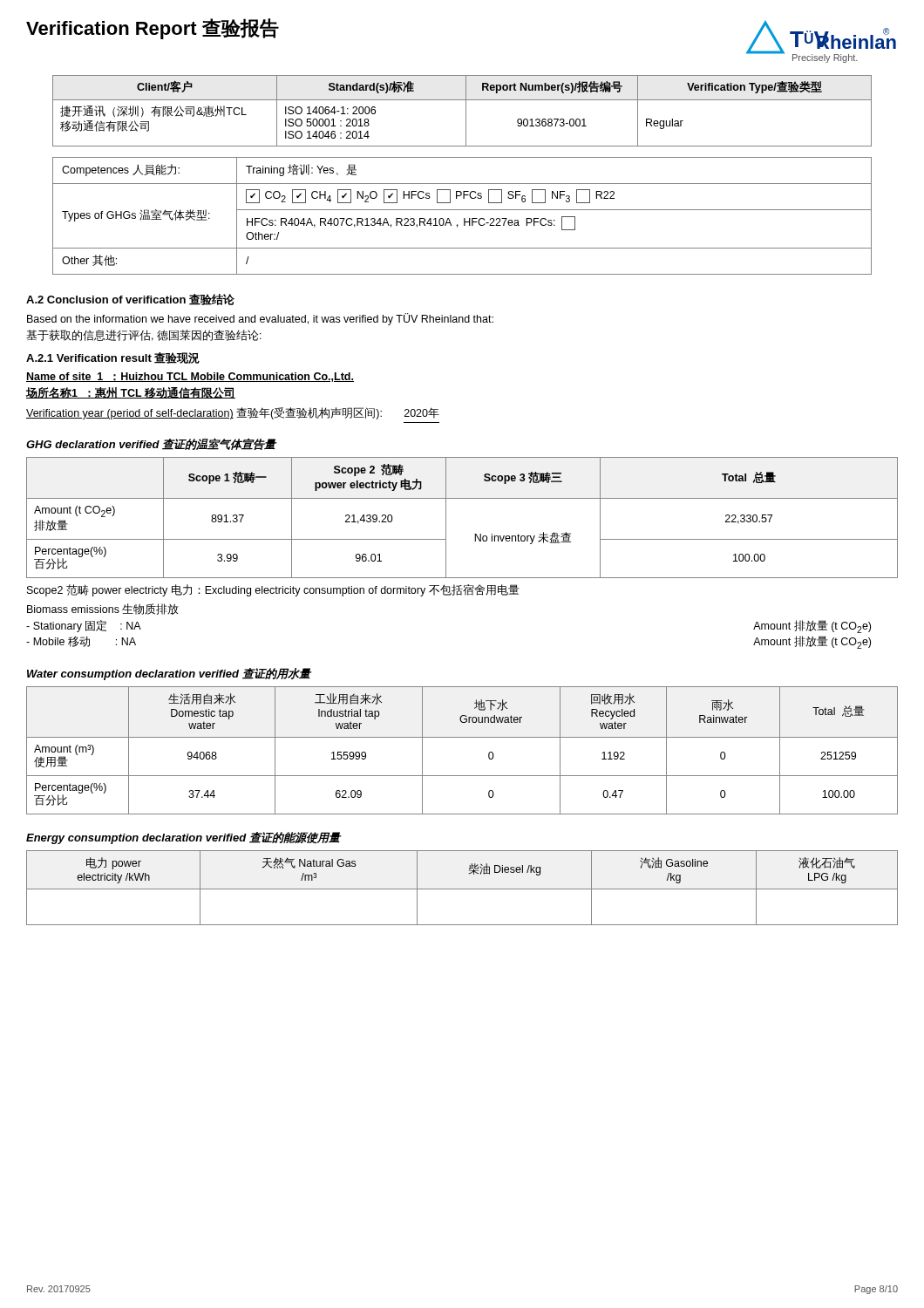Navigate to the element starting "Scope2 范畴 power electricty 电力：Excluding electricity"
The width and height of the screenshot is (924, 1308).
[273, 590]
